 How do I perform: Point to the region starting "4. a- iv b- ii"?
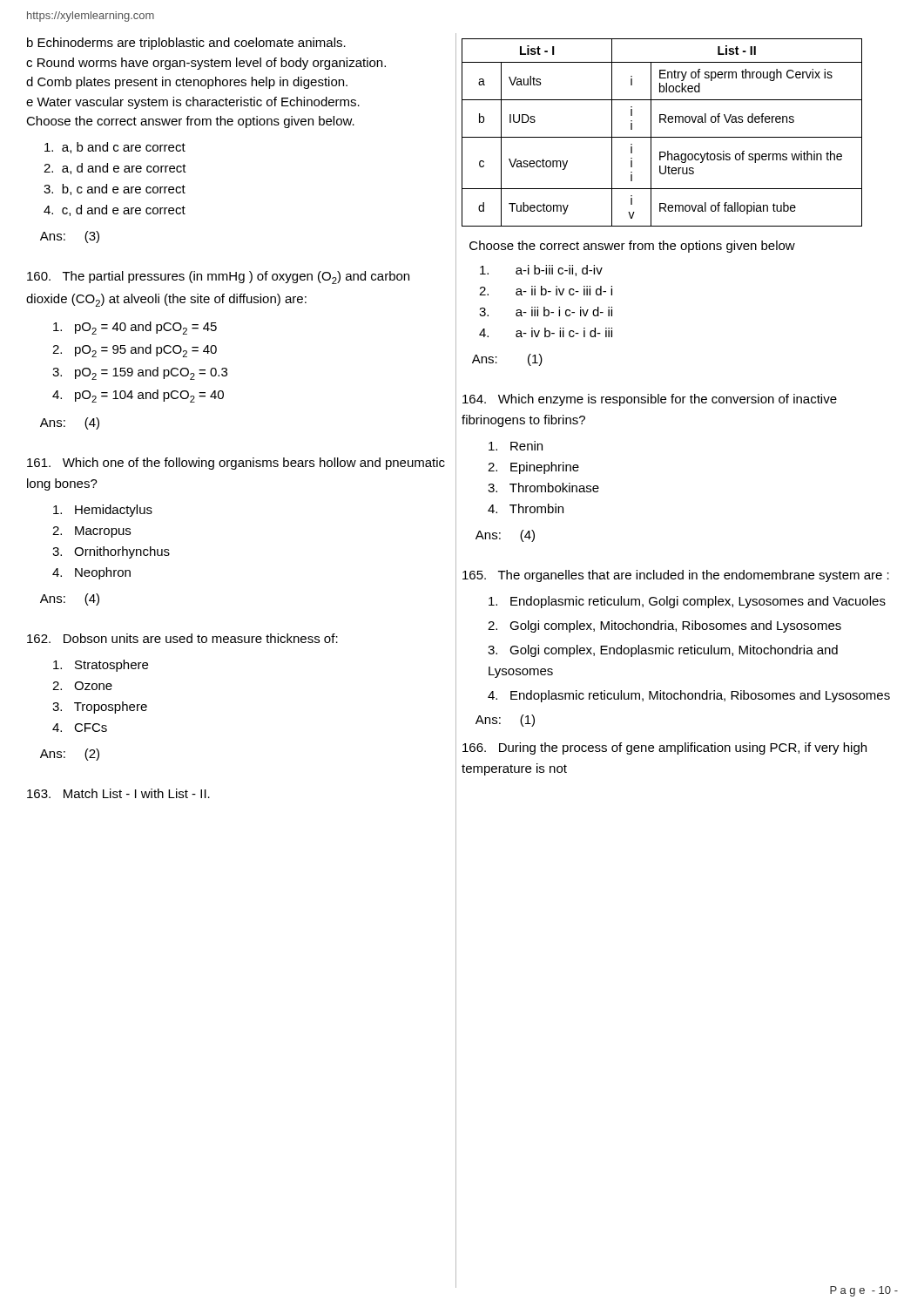tap(546, 332)
